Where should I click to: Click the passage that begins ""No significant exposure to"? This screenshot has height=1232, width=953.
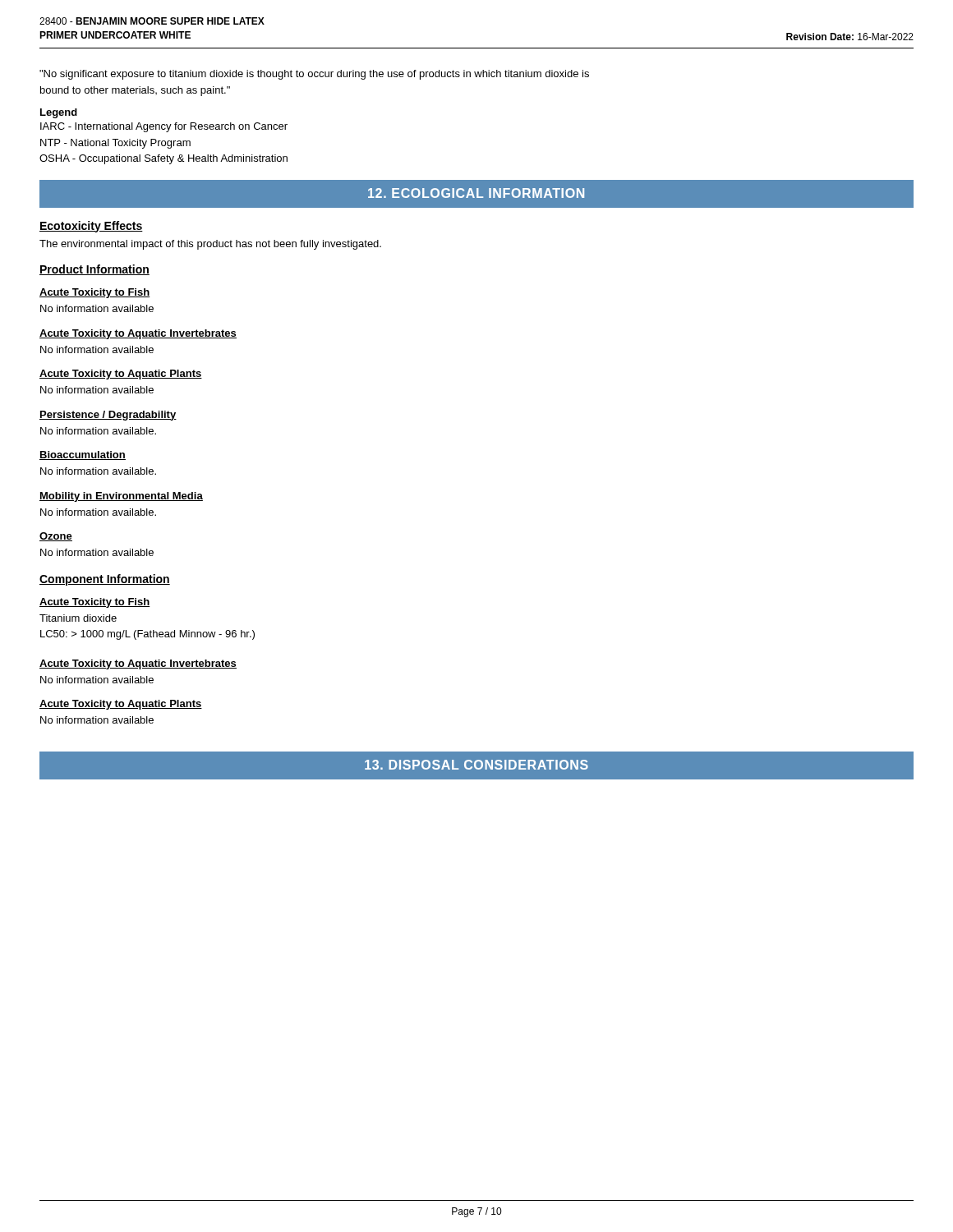(x=314, y=82)
